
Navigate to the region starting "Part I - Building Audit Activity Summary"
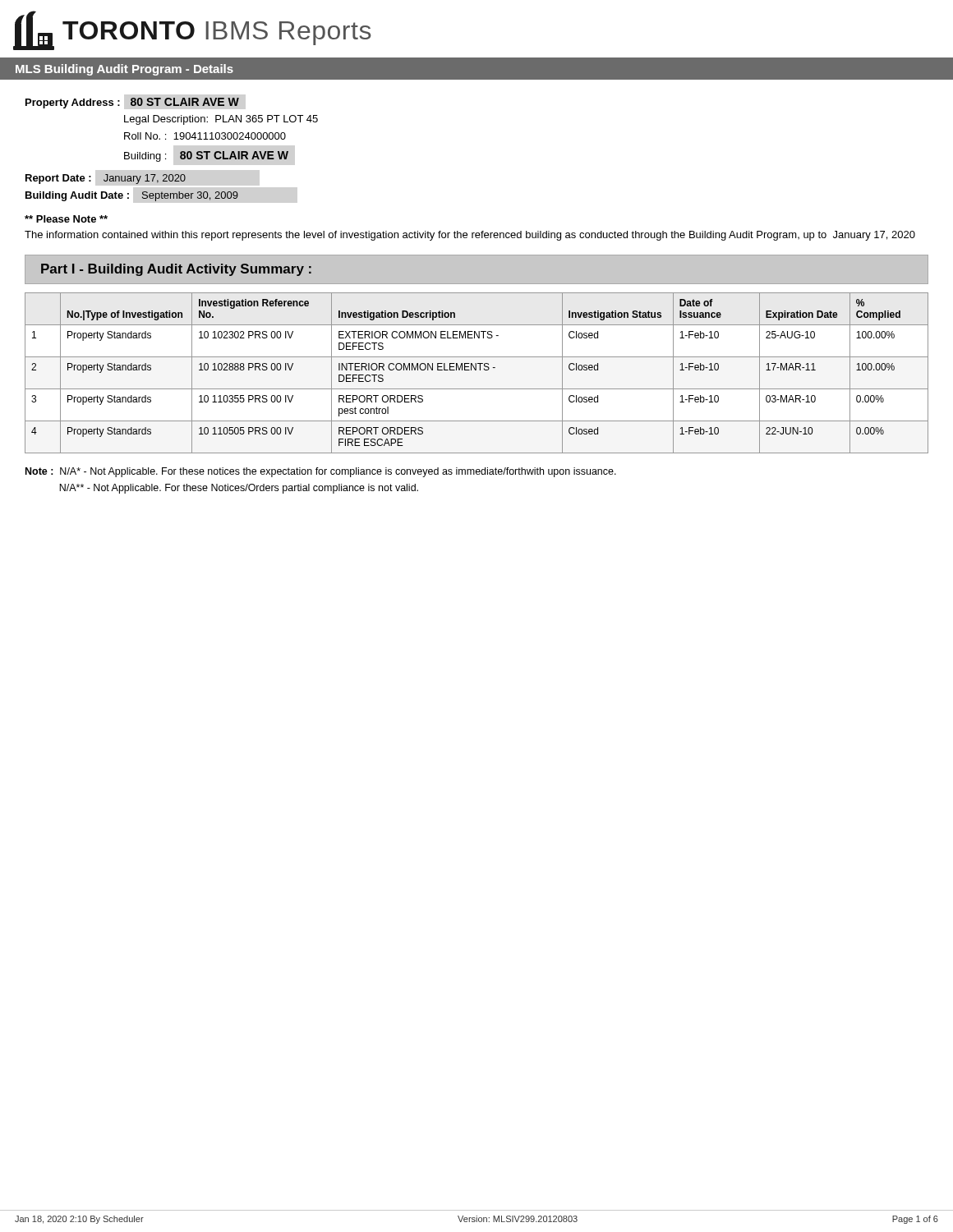(176, 269)
